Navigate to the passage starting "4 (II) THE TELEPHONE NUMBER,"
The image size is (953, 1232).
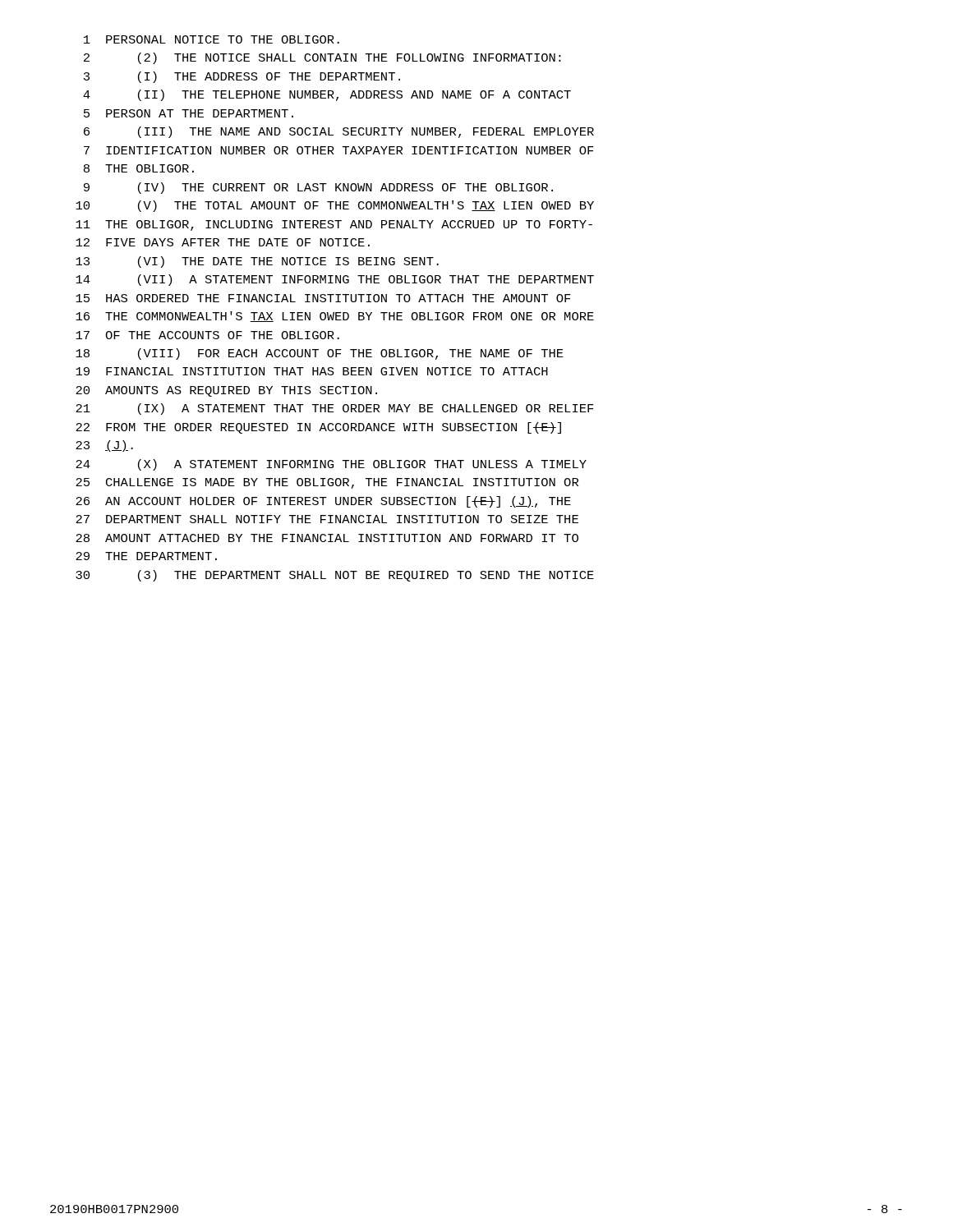pyautogui.click(x=476, y=96)
